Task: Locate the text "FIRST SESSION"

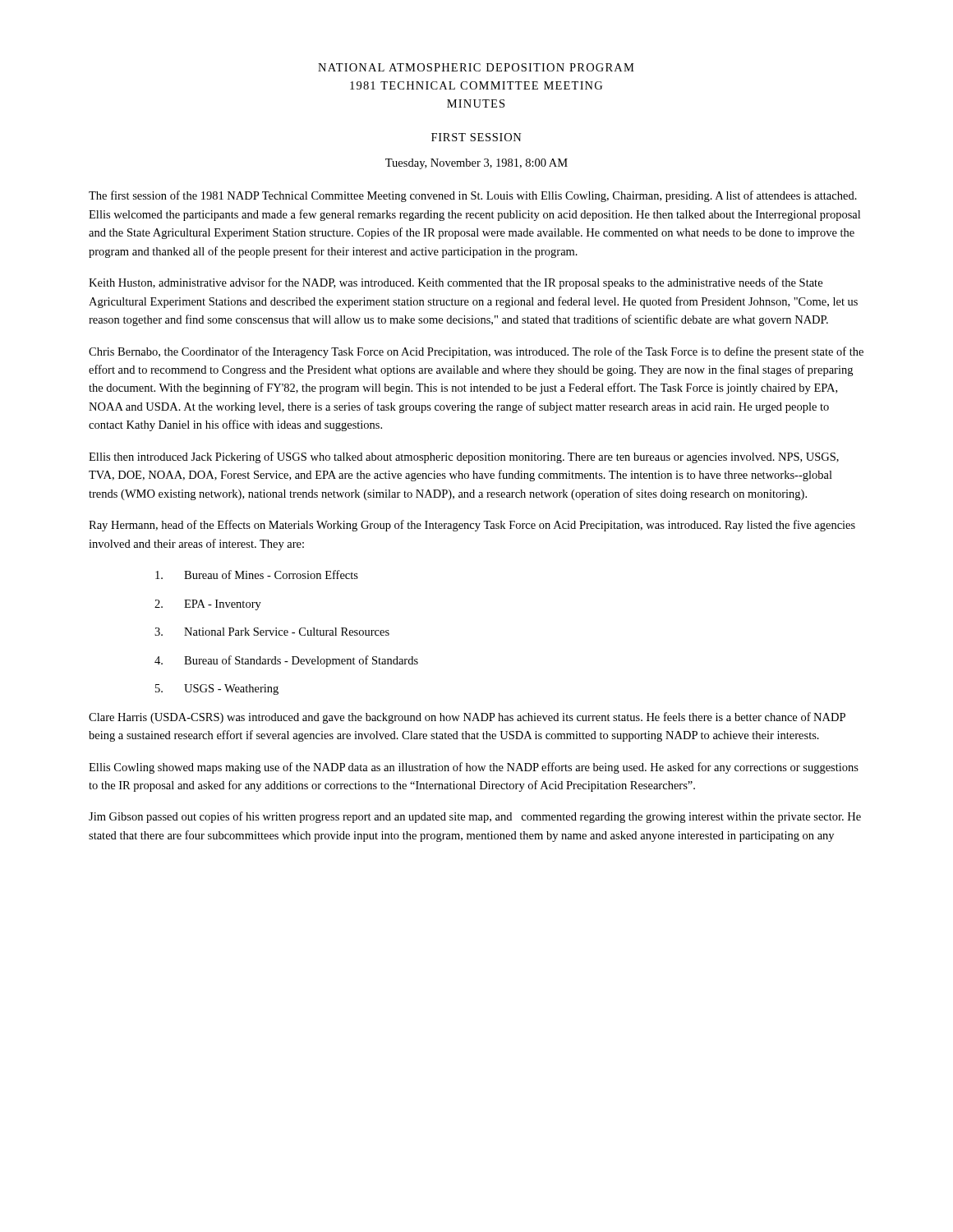Action: (476, 137)
